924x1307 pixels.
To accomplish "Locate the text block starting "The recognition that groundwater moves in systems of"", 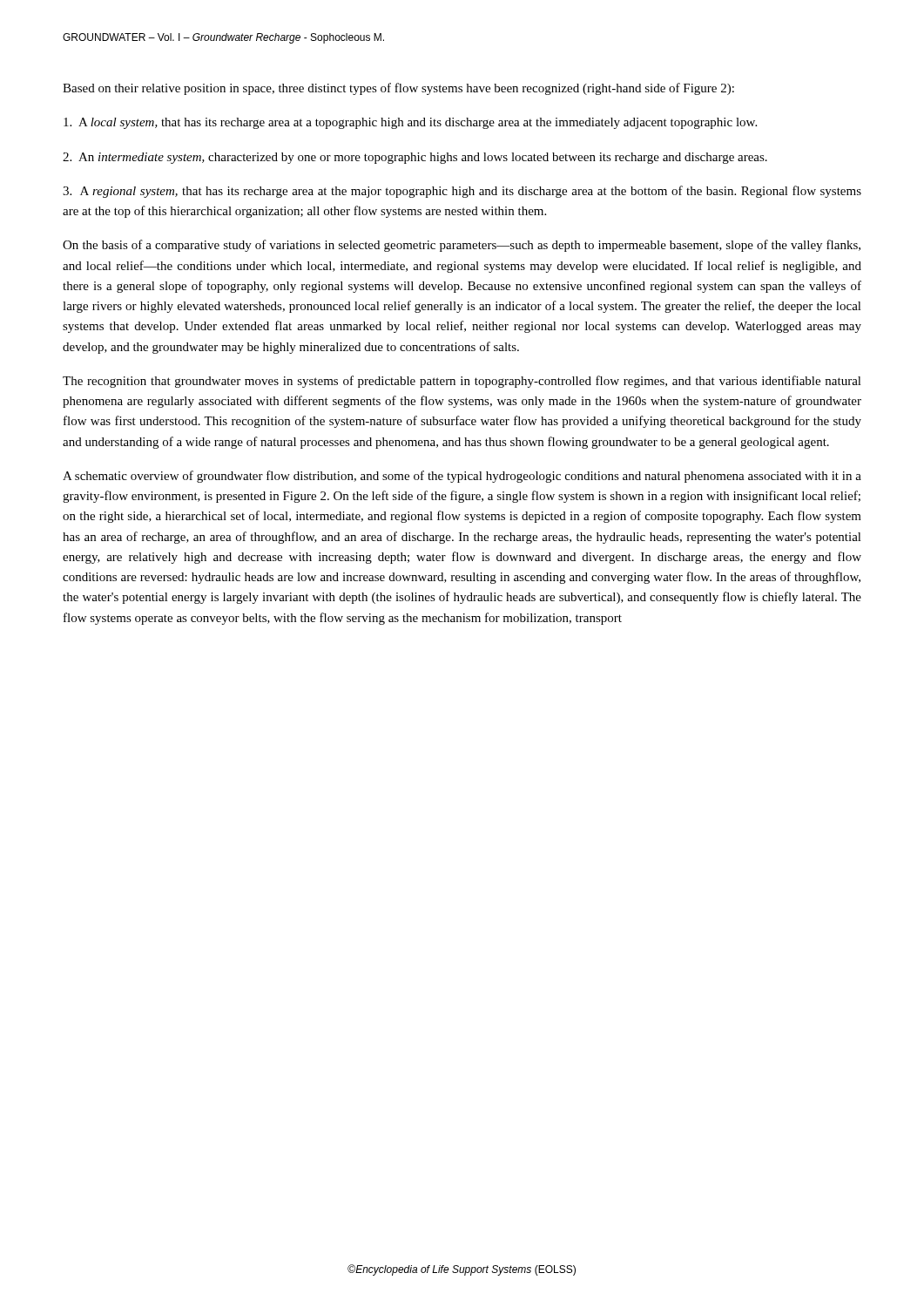I will 462,411.
